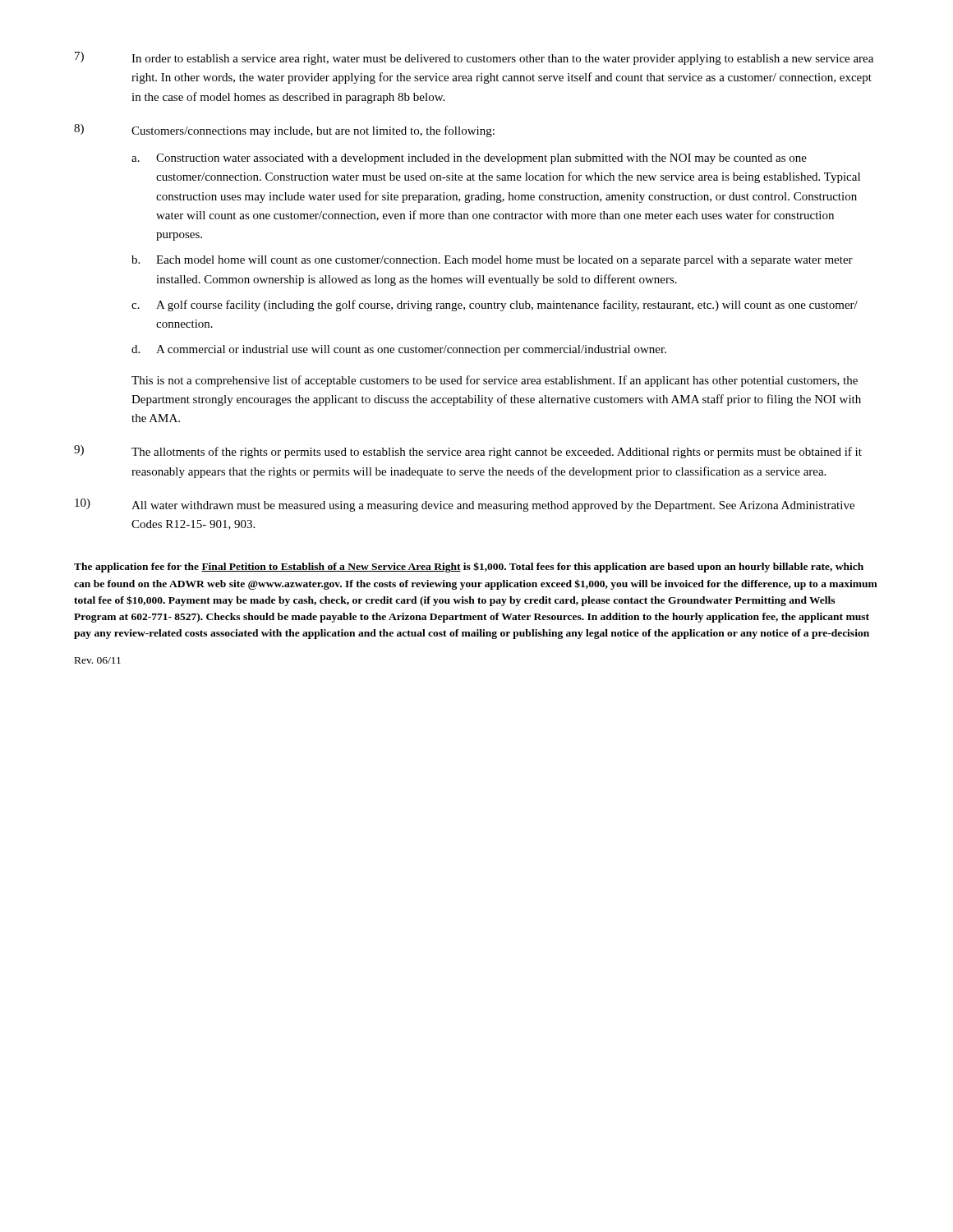Click the passage that begins "8) Customers/connections may include, but are"

[476, 275]
